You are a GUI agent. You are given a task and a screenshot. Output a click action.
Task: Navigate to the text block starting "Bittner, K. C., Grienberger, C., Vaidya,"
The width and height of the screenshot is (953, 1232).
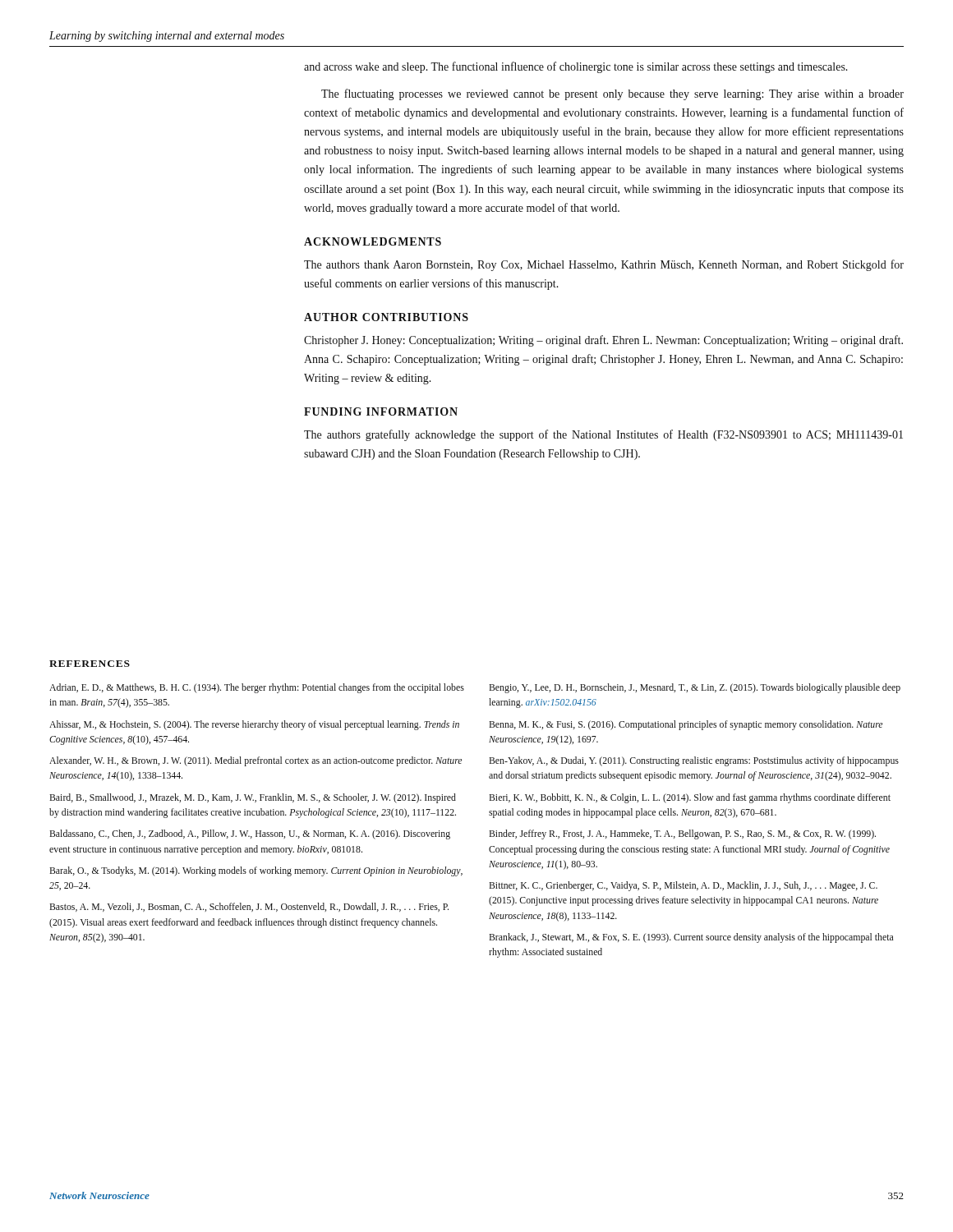pyautogui.click(x=684, y=901)
